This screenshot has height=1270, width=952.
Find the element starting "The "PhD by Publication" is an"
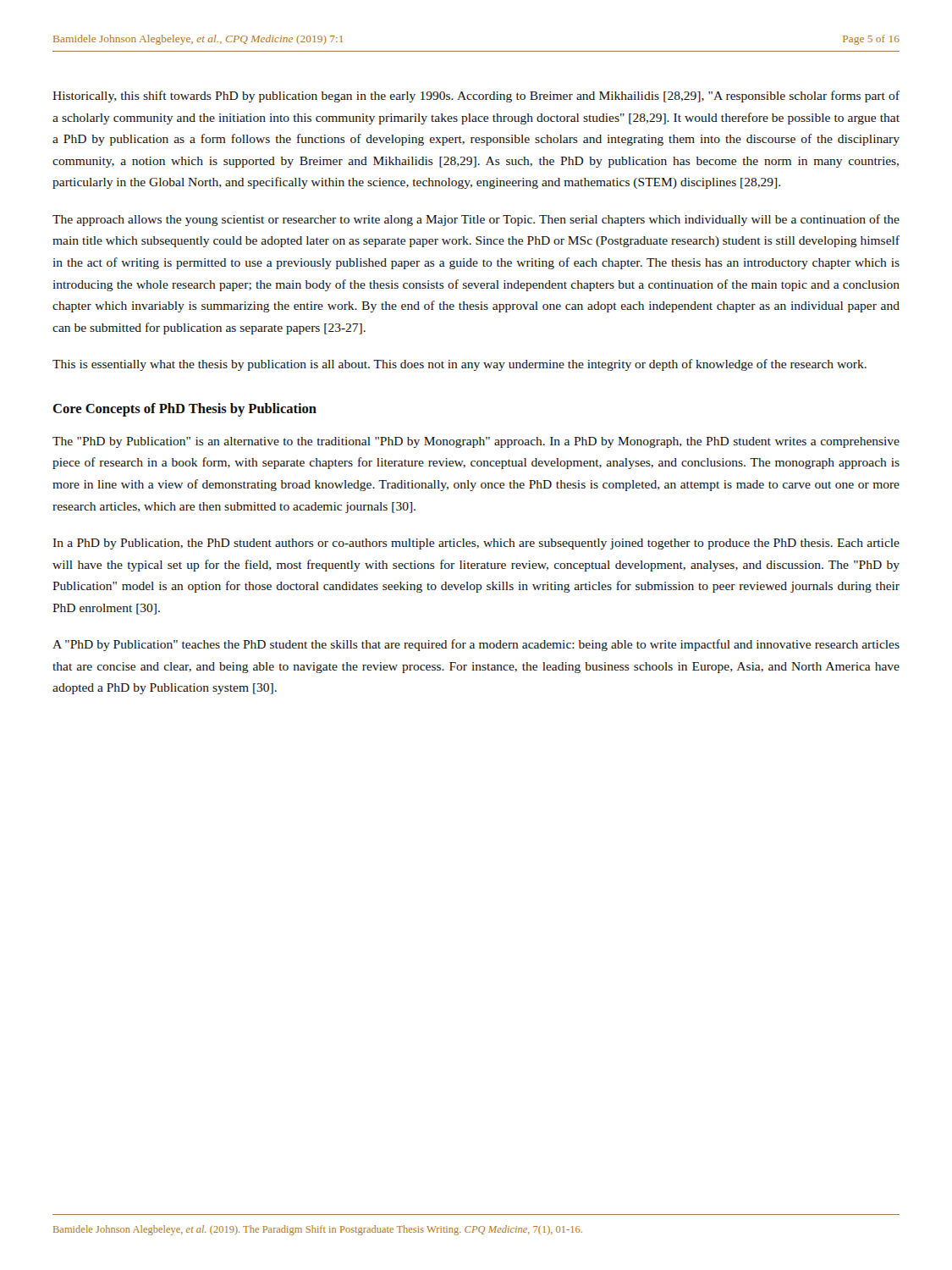coord(476,473)
